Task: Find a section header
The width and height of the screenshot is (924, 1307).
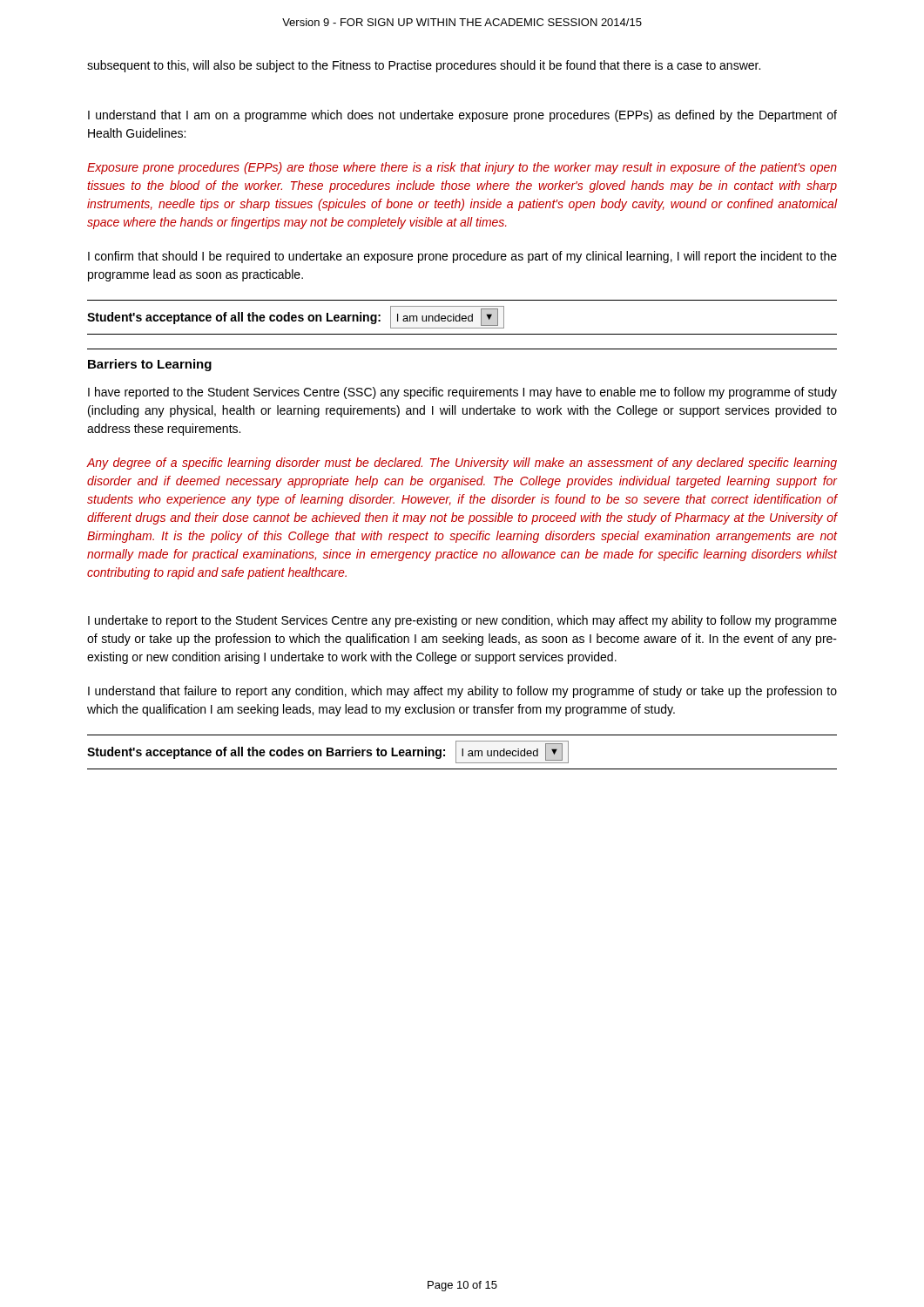Action: coord(150,364)
